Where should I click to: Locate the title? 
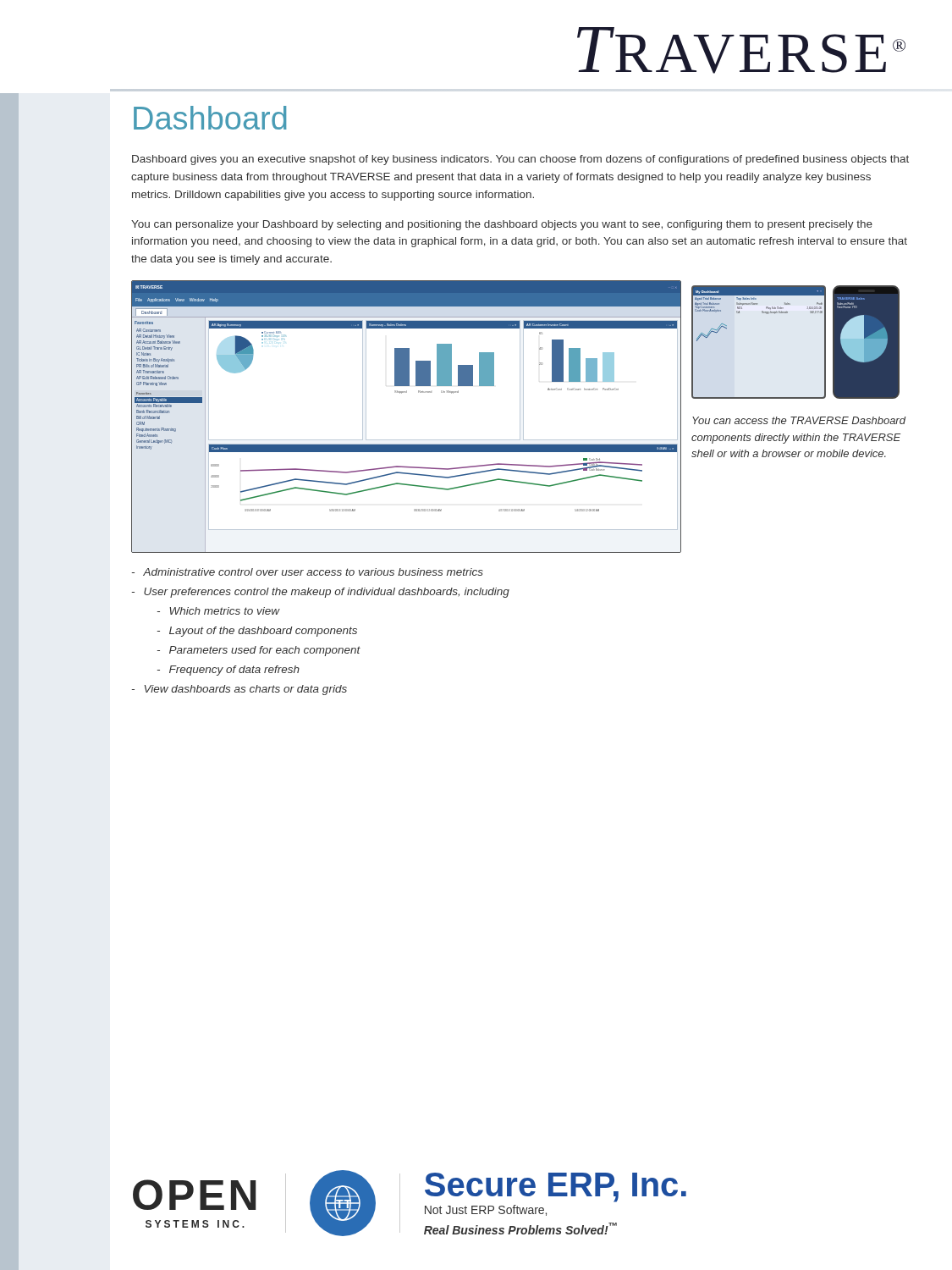coord(210,119)
